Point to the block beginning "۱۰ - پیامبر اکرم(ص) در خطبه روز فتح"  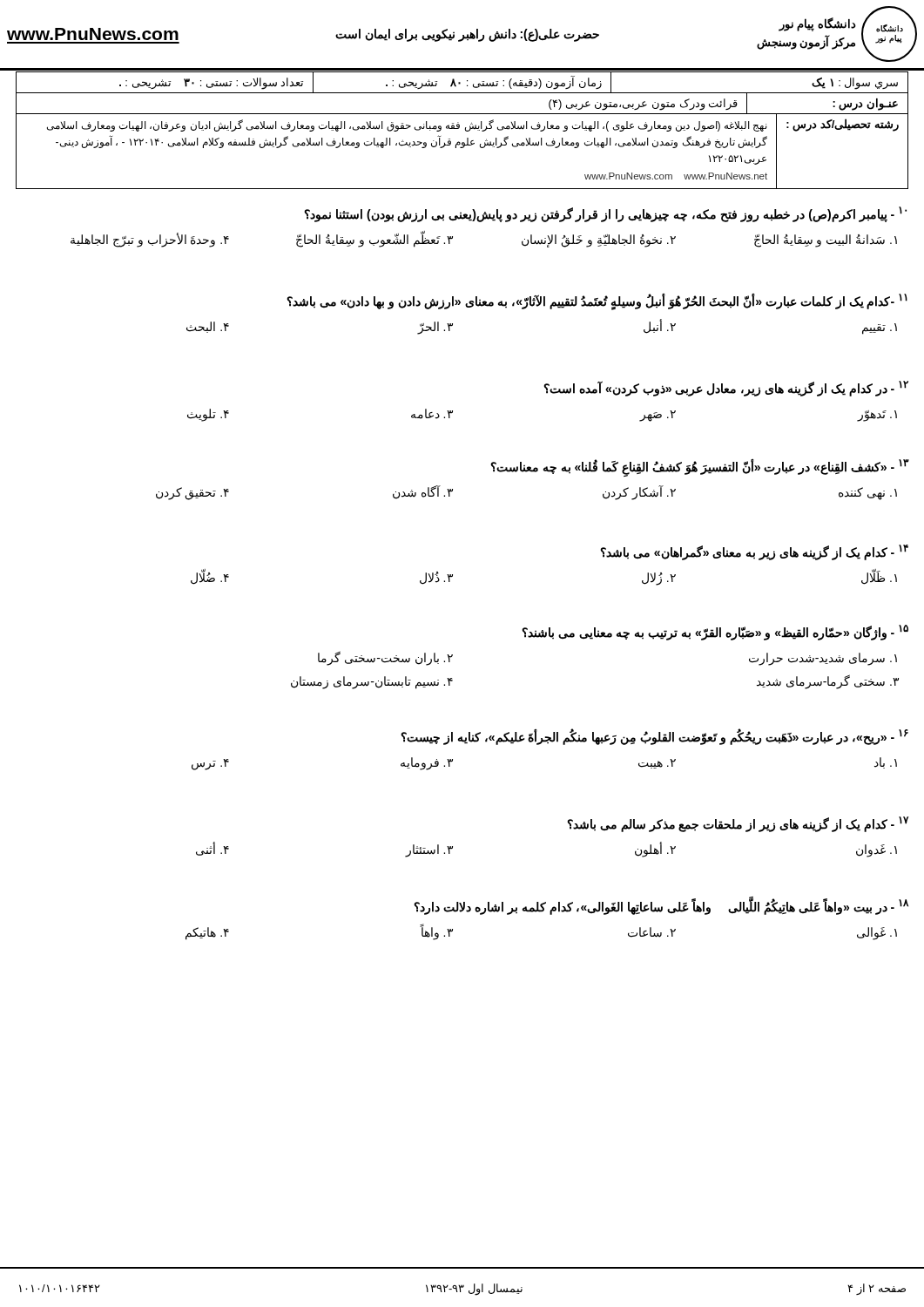point(462,226)
